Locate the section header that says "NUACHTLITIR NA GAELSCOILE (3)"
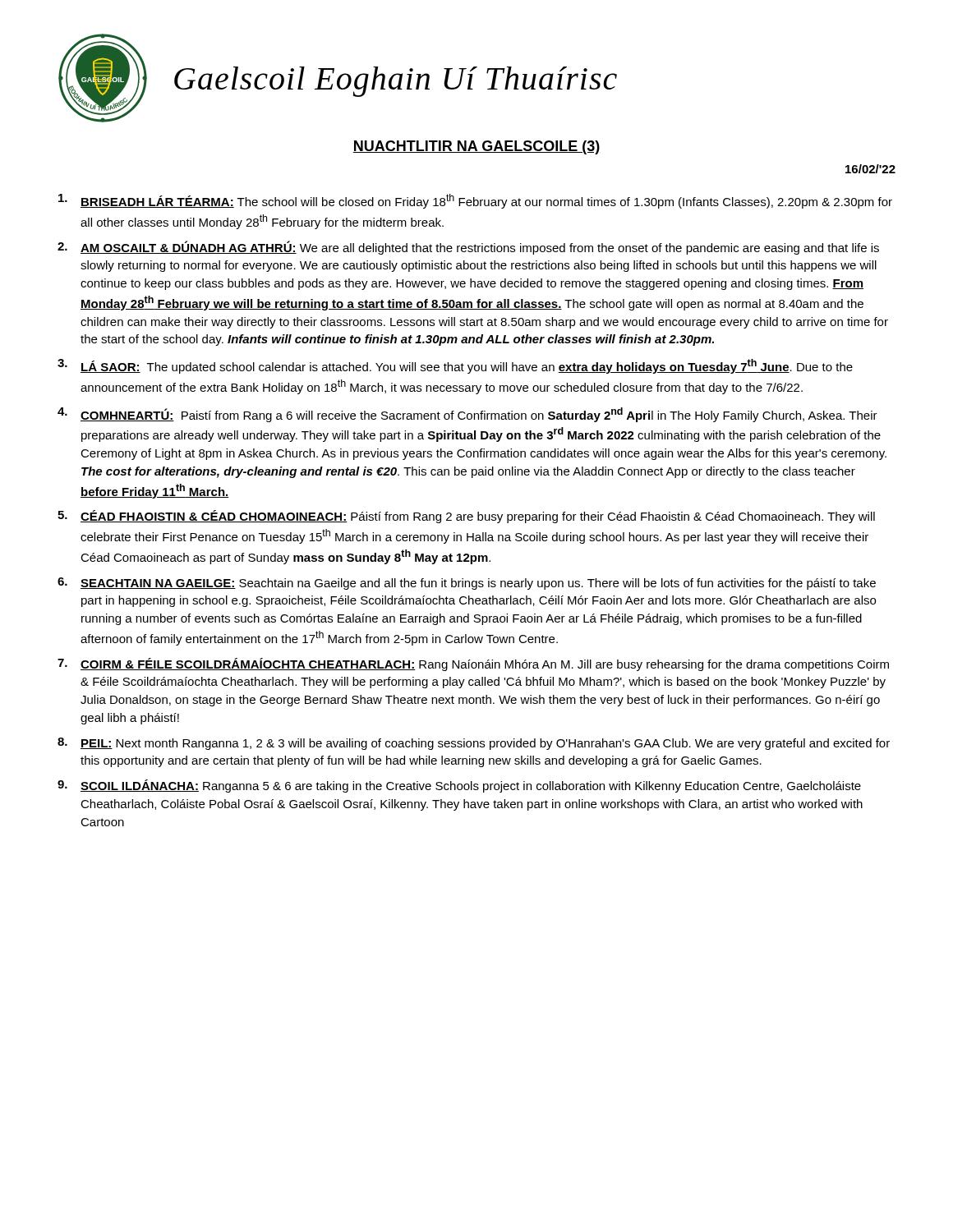 (476, 146)
